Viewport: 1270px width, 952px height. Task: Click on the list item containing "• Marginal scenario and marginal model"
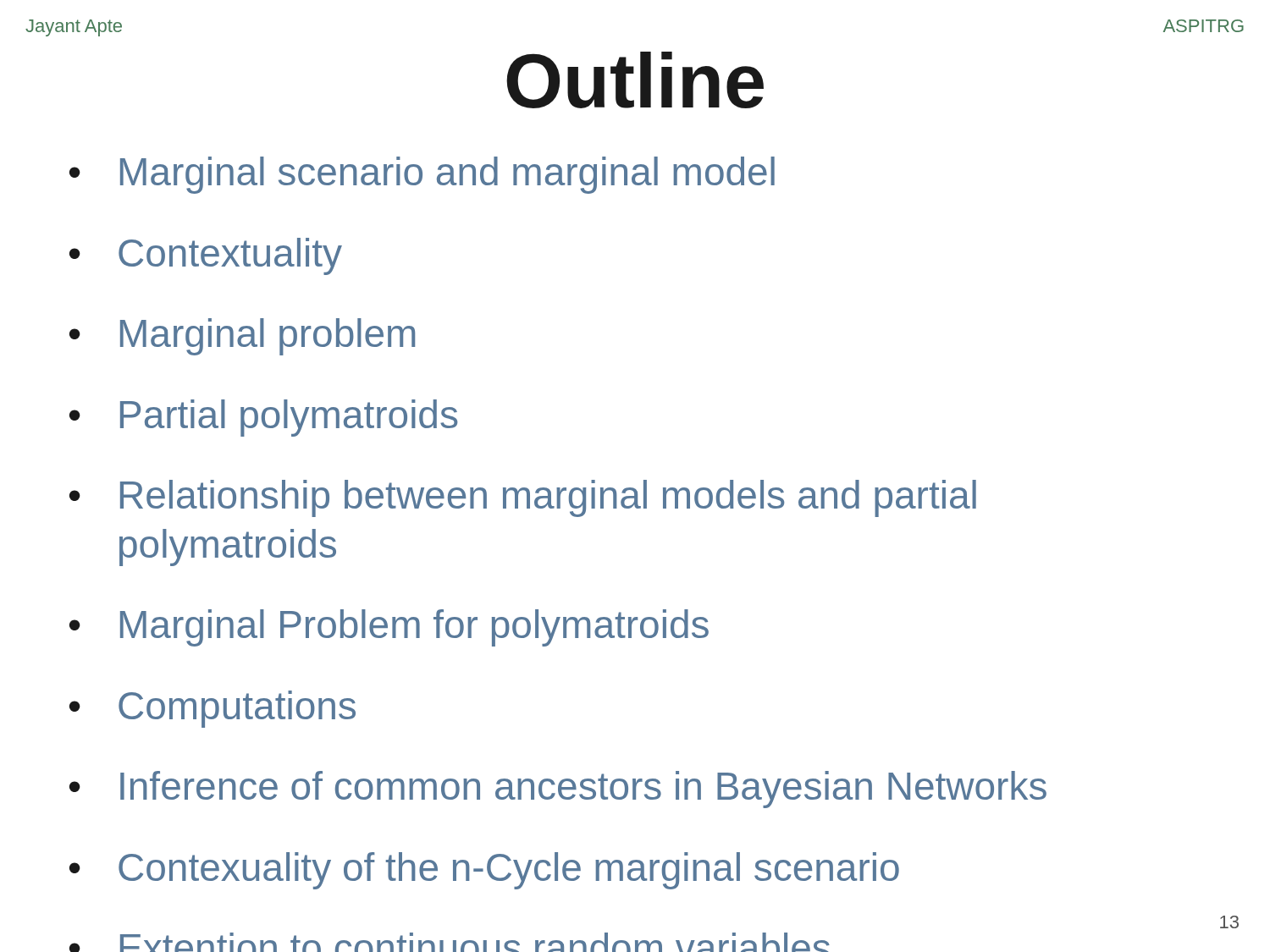click(422, 172)
